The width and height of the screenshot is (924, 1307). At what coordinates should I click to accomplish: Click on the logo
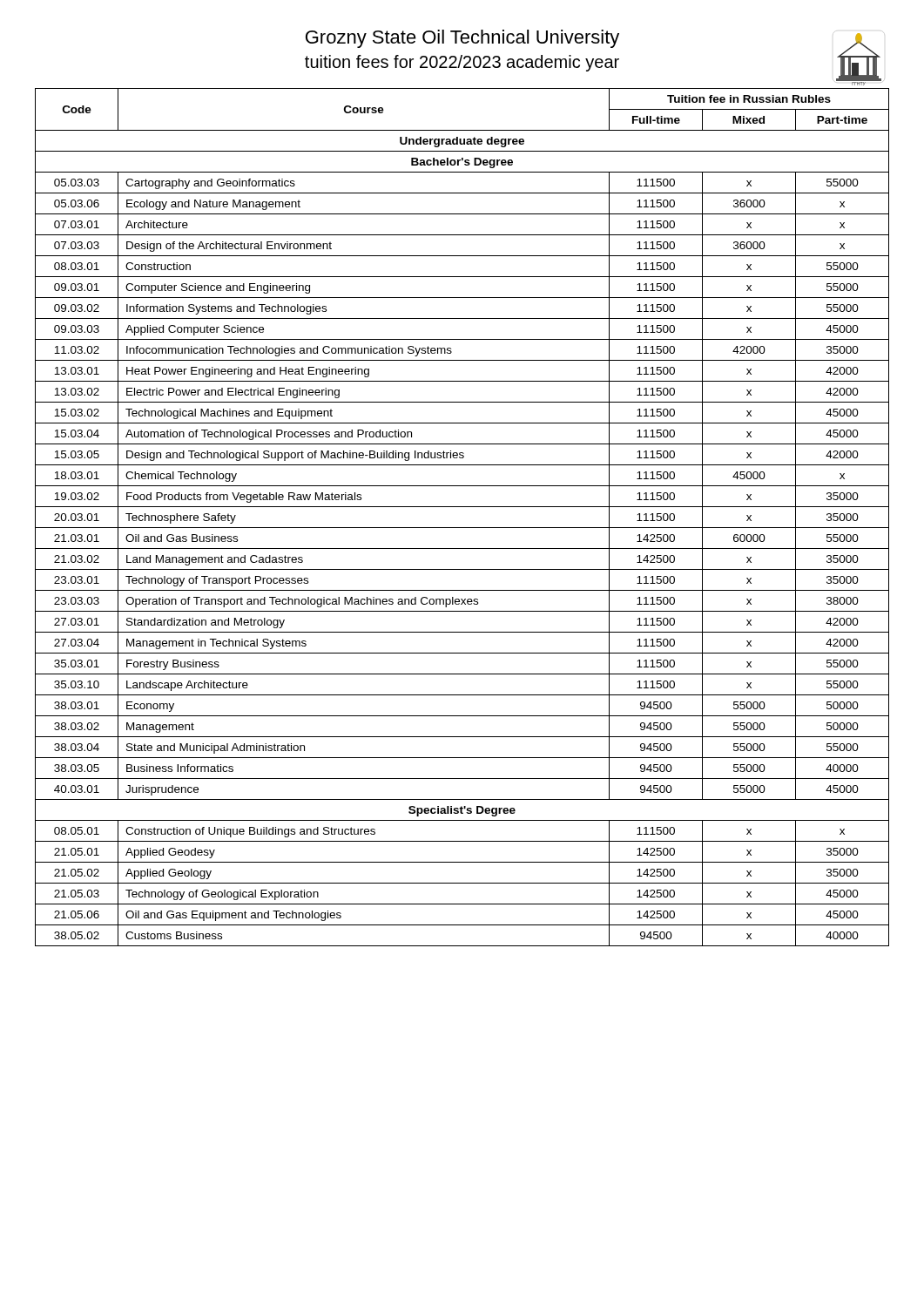pyautogui.click(x=859, y=58)
